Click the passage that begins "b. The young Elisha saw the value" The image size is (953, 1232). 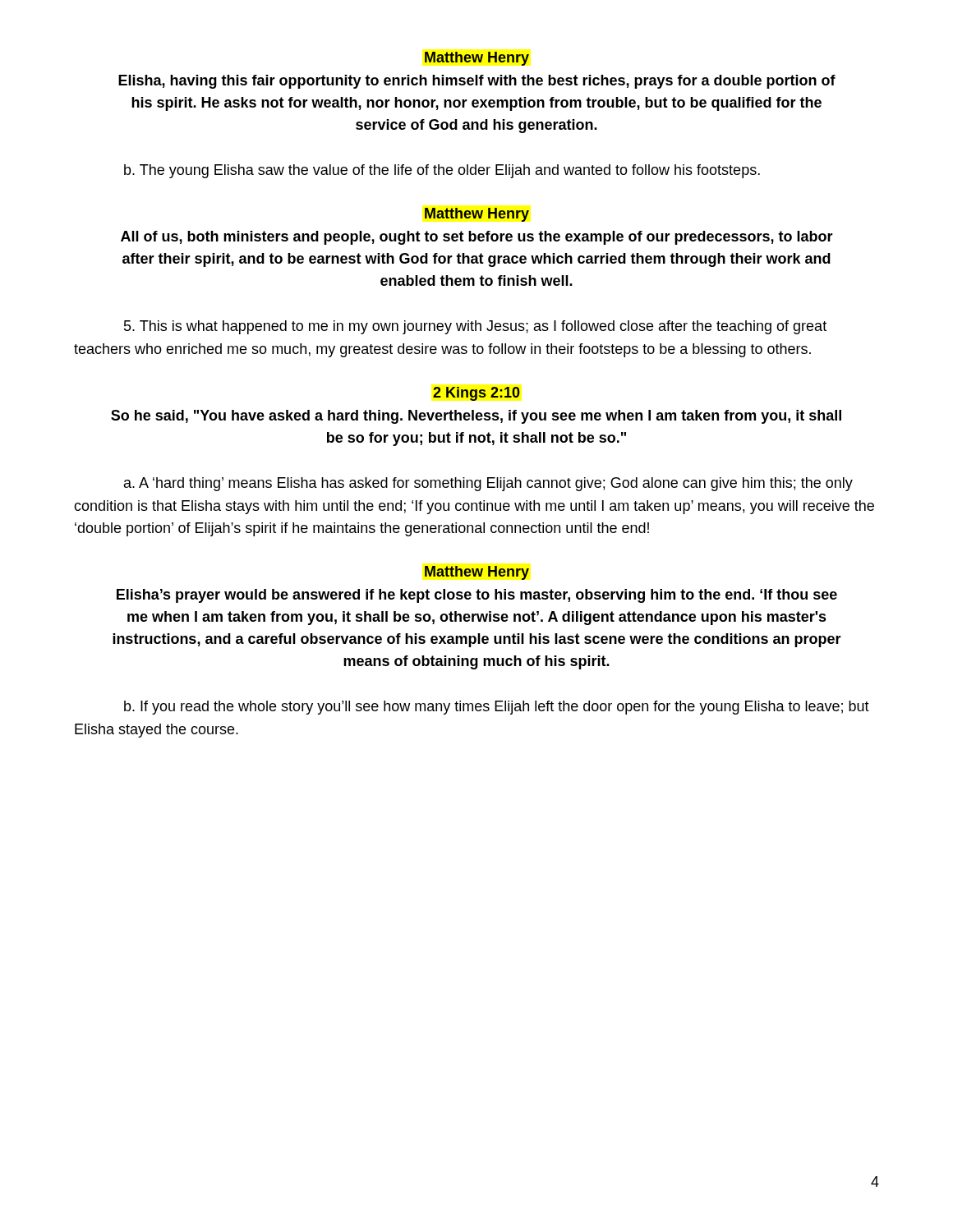pos(417,171)
